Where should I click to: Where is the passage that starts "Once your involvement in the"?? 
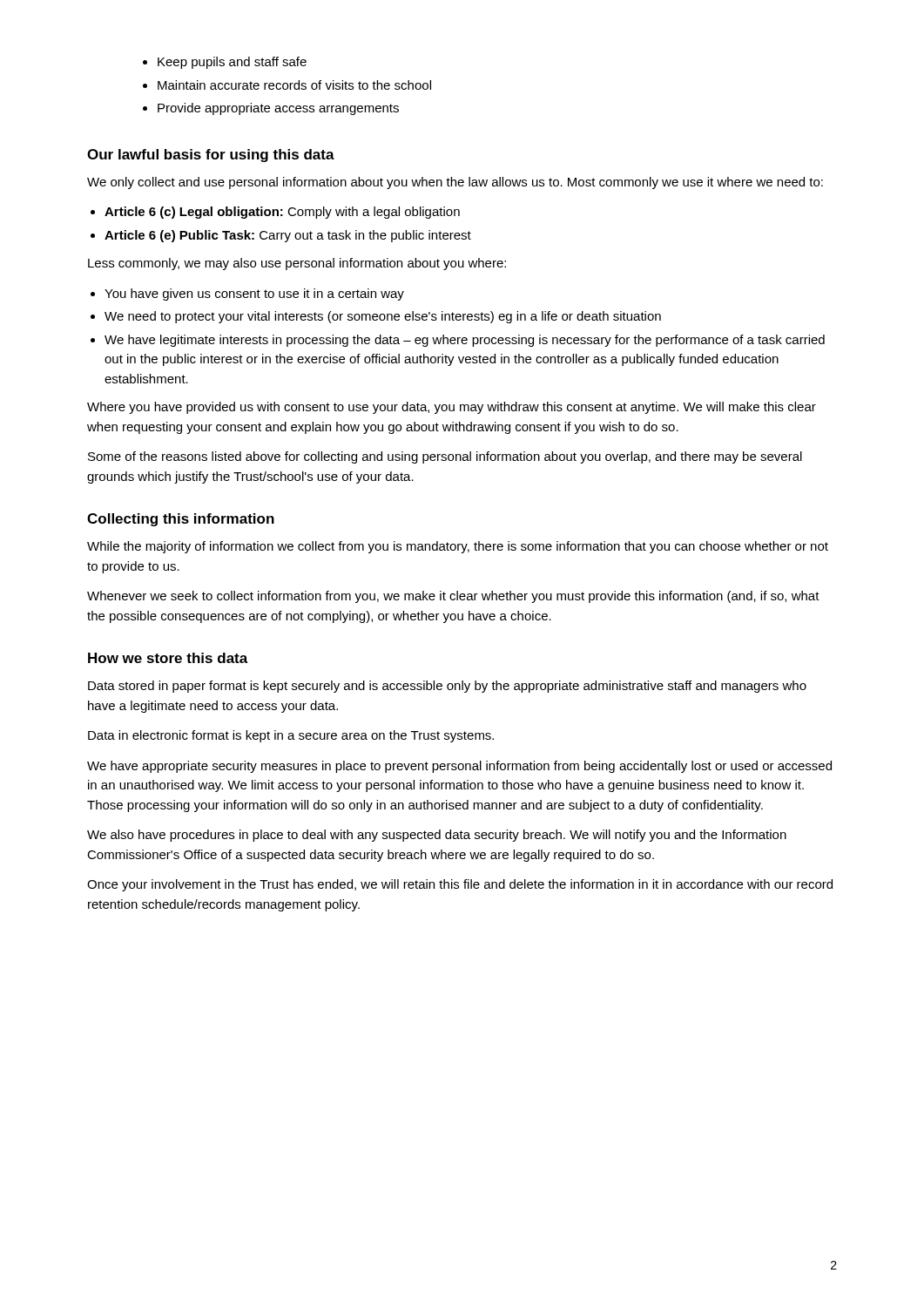(462, 894)
